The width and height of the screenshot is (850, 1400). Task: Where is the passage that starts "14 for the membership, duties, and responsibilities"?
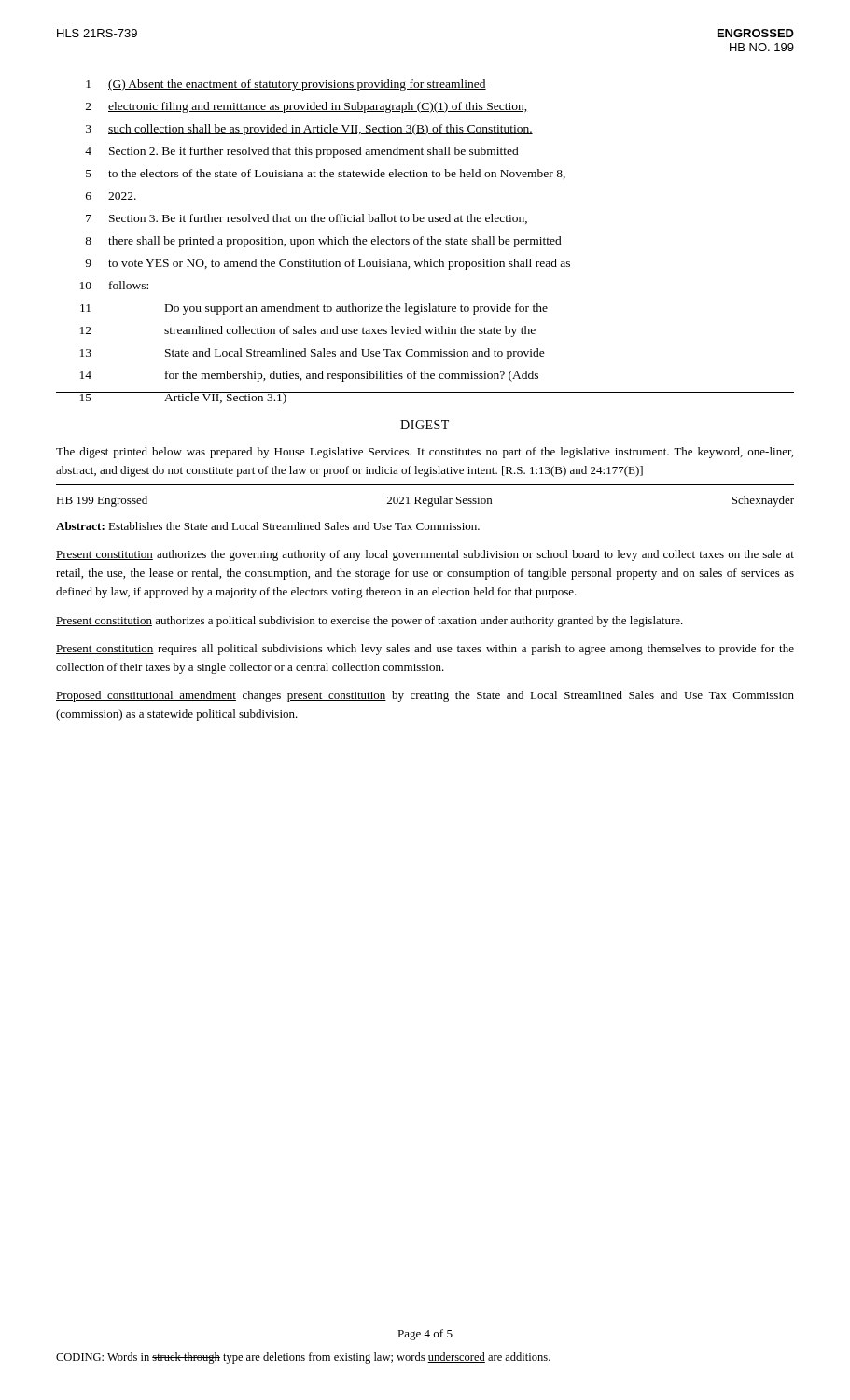(425, 376)
